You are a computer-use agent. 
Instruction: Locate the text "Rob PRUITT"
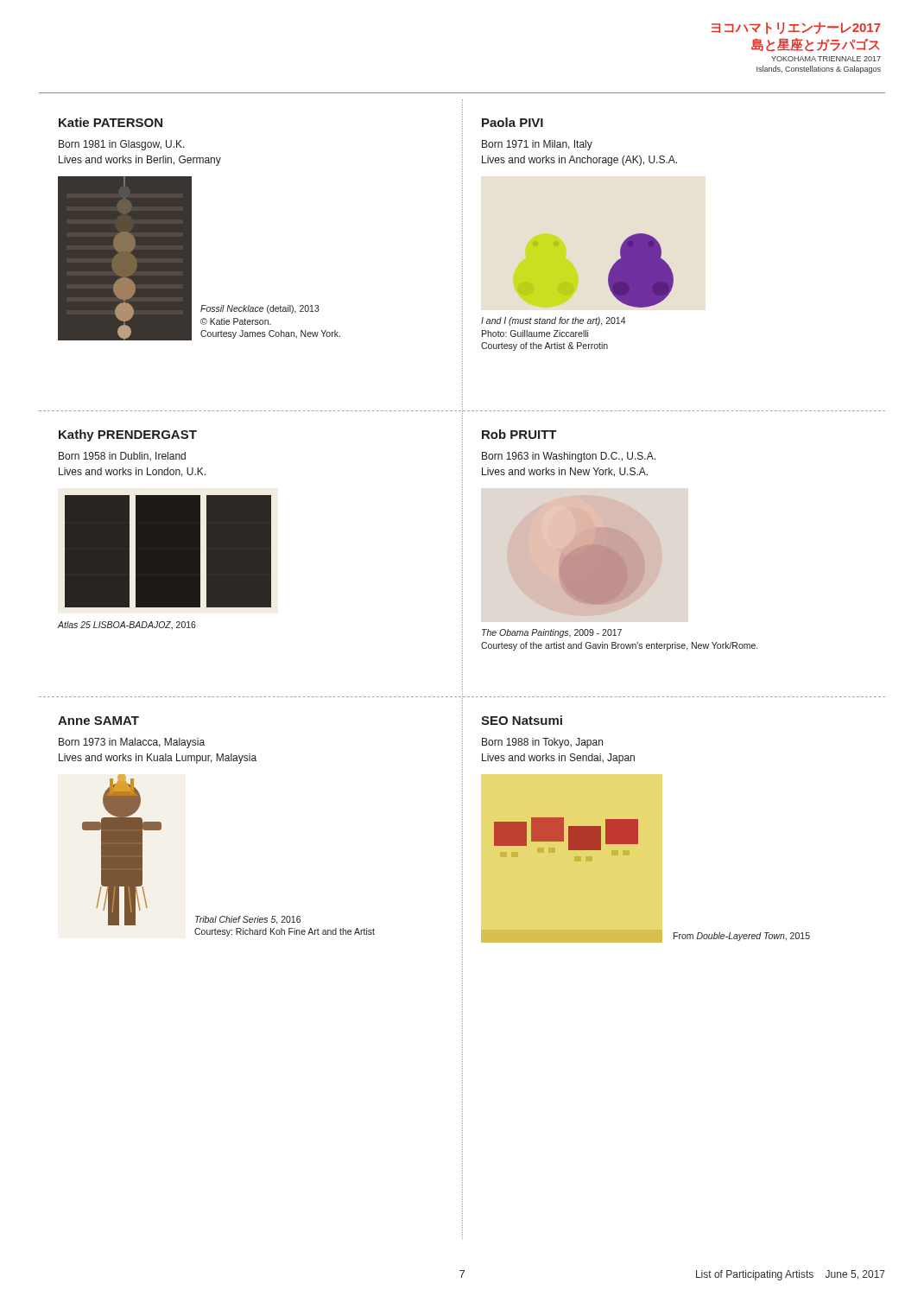click(x=519, y=434)
